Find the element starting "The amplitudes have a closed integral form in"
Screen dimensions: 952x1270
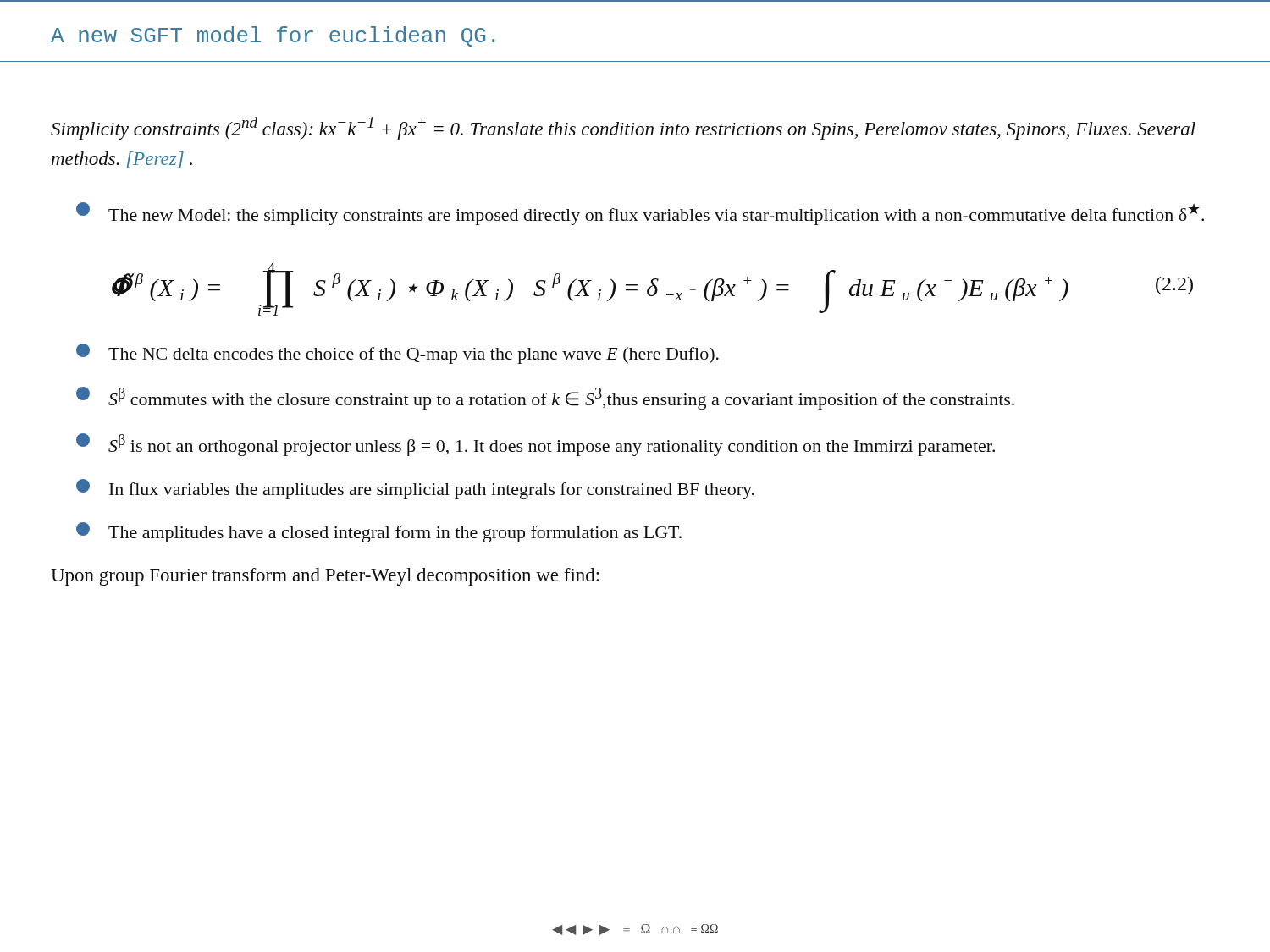[x=648, y=532]
